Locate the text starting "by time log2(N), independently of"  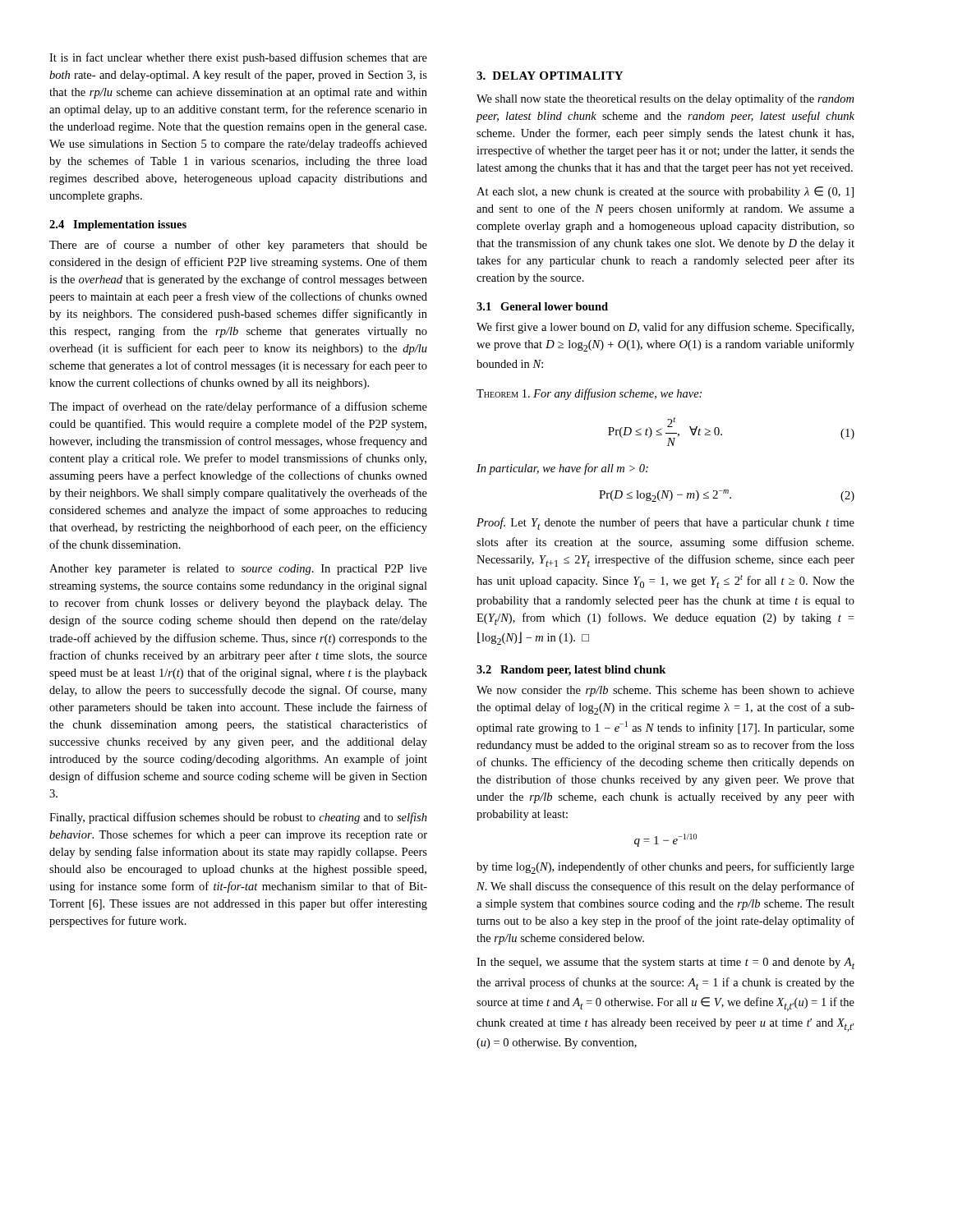pyautogui.click(x=665, y=903)
